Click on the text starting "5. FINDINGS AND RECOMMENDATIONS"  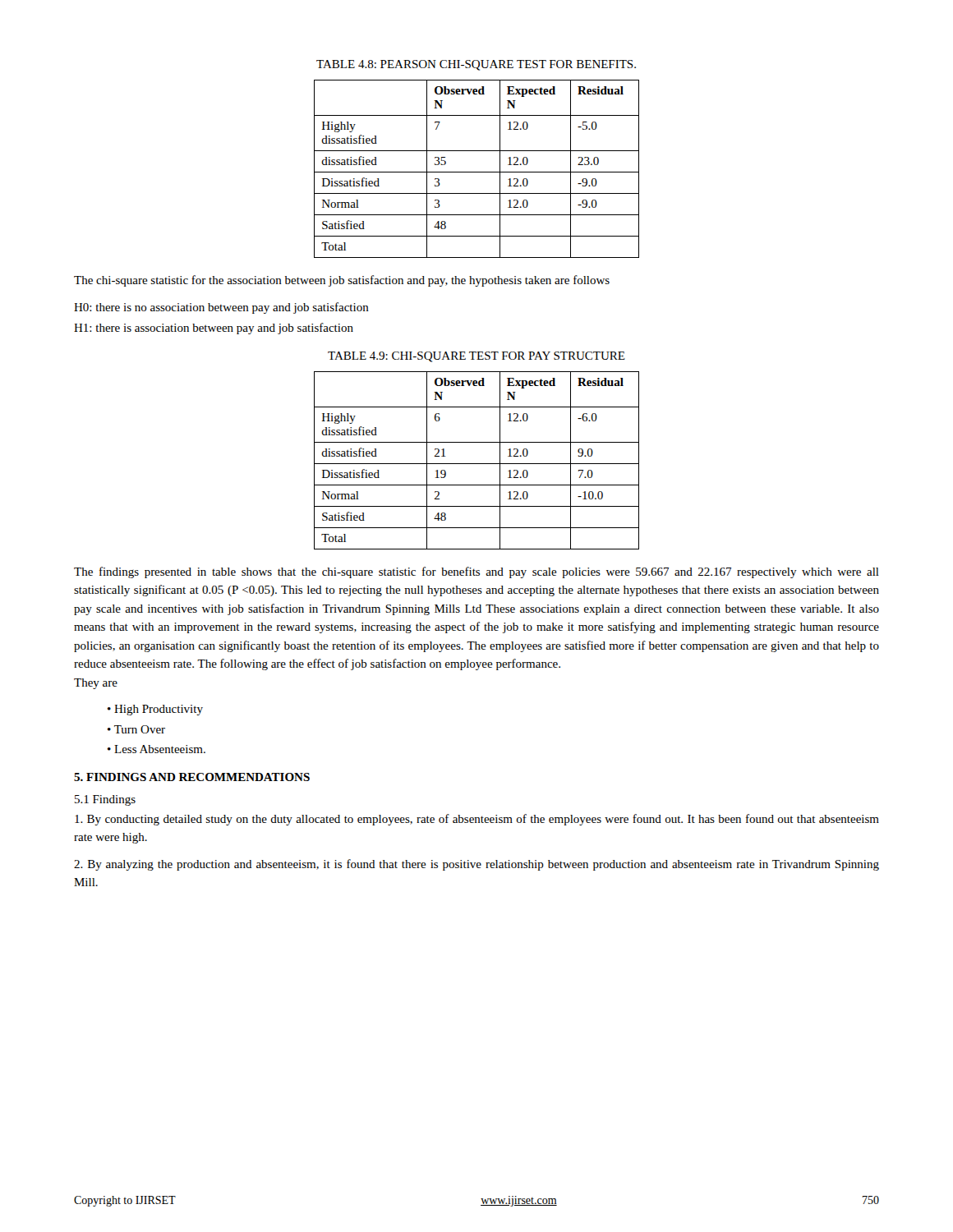[x=192, y=777]
